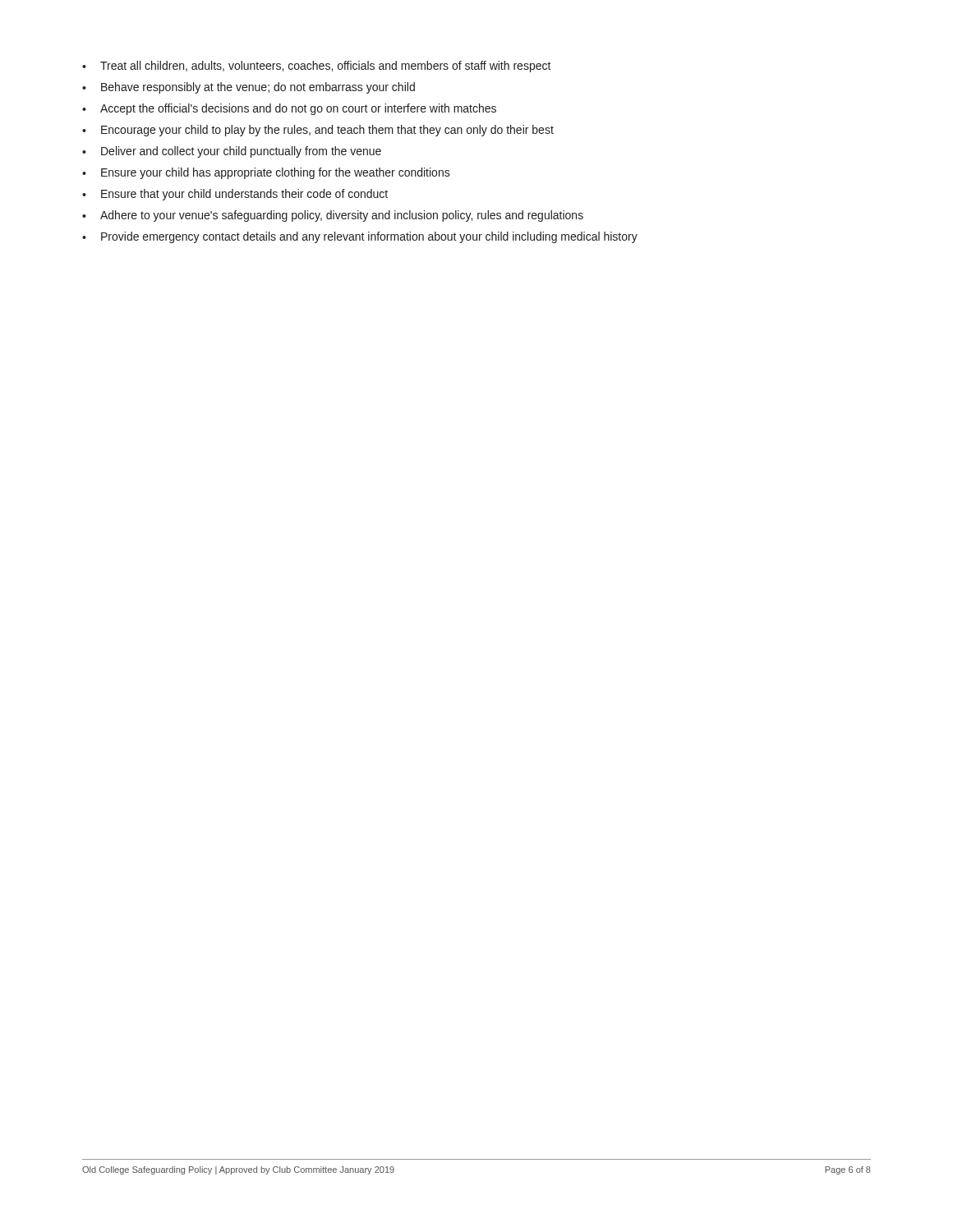Viewport: 953px width, 1232px height.
Task: Click on the list item containing "• Behave responsibly at"
Action: [249, 88]
